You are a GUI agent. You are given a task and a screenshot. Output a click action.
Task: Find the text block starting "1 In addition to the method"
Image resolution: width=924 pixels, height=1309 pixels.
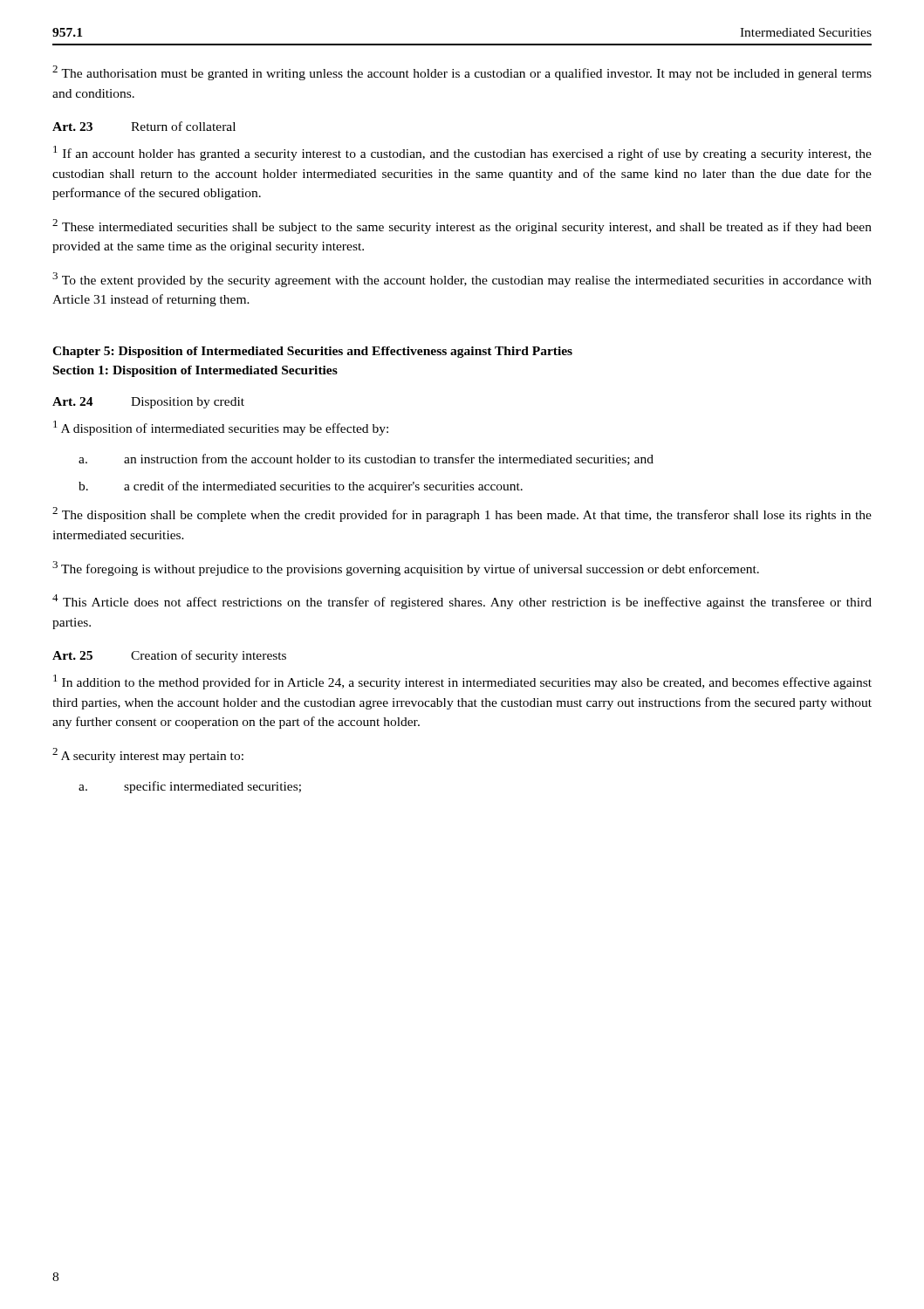[x=462, y=700]
